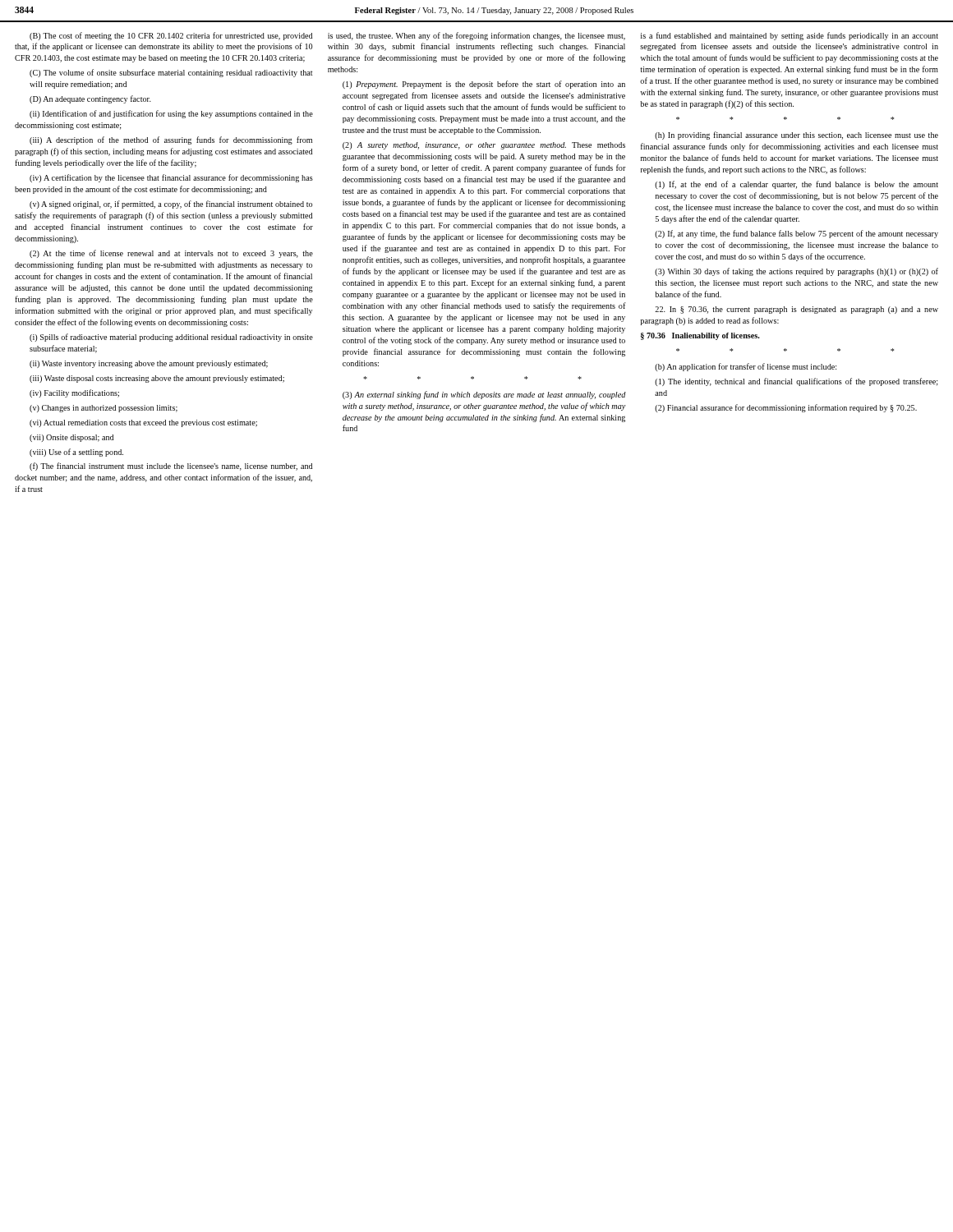Navigate to the element starting "is used, the trustee. When any of"
Screen dimensions: 1232x953
point(476,232)
